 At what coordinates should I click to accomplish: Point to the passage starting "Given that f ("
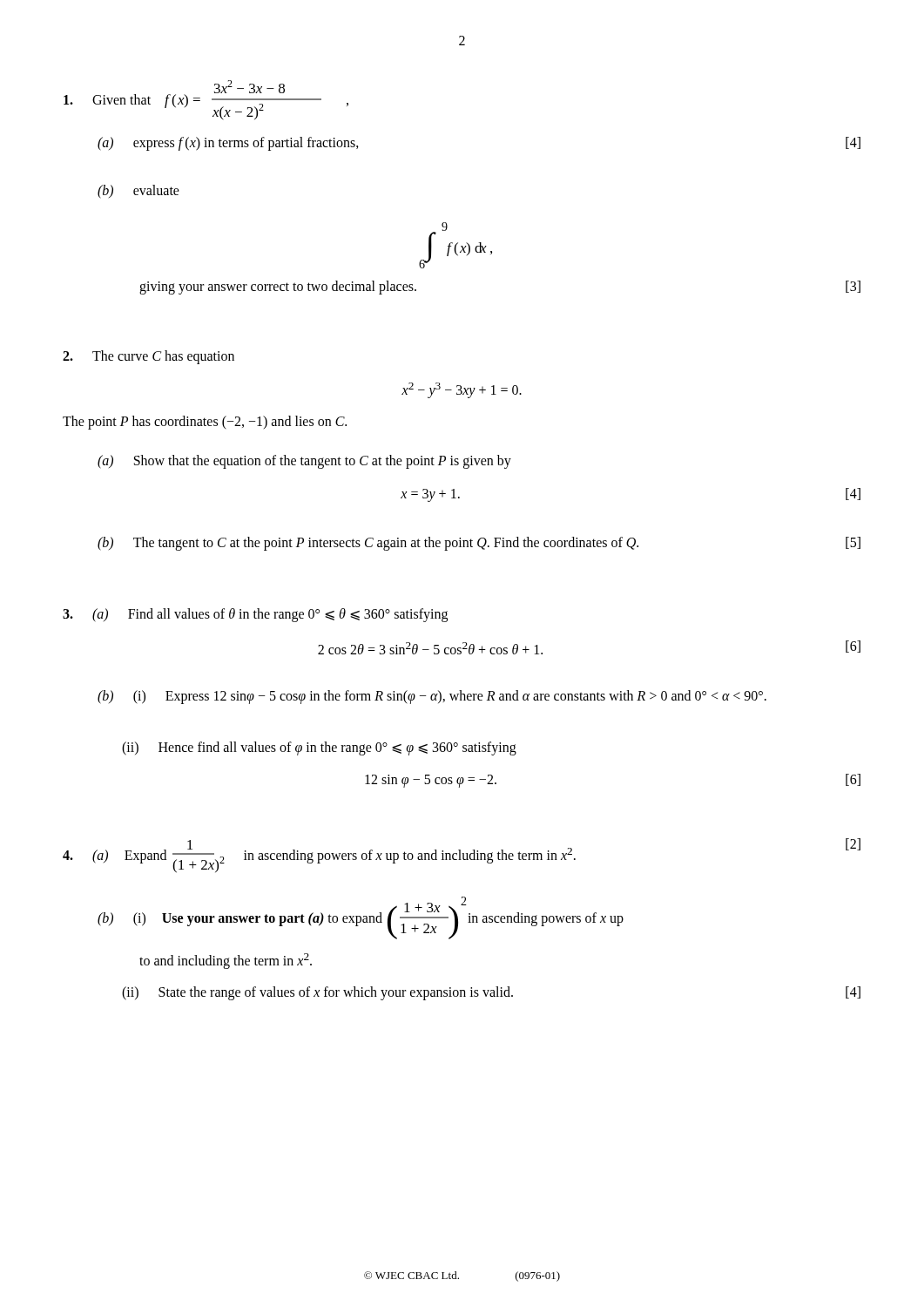tap(206, 99)
